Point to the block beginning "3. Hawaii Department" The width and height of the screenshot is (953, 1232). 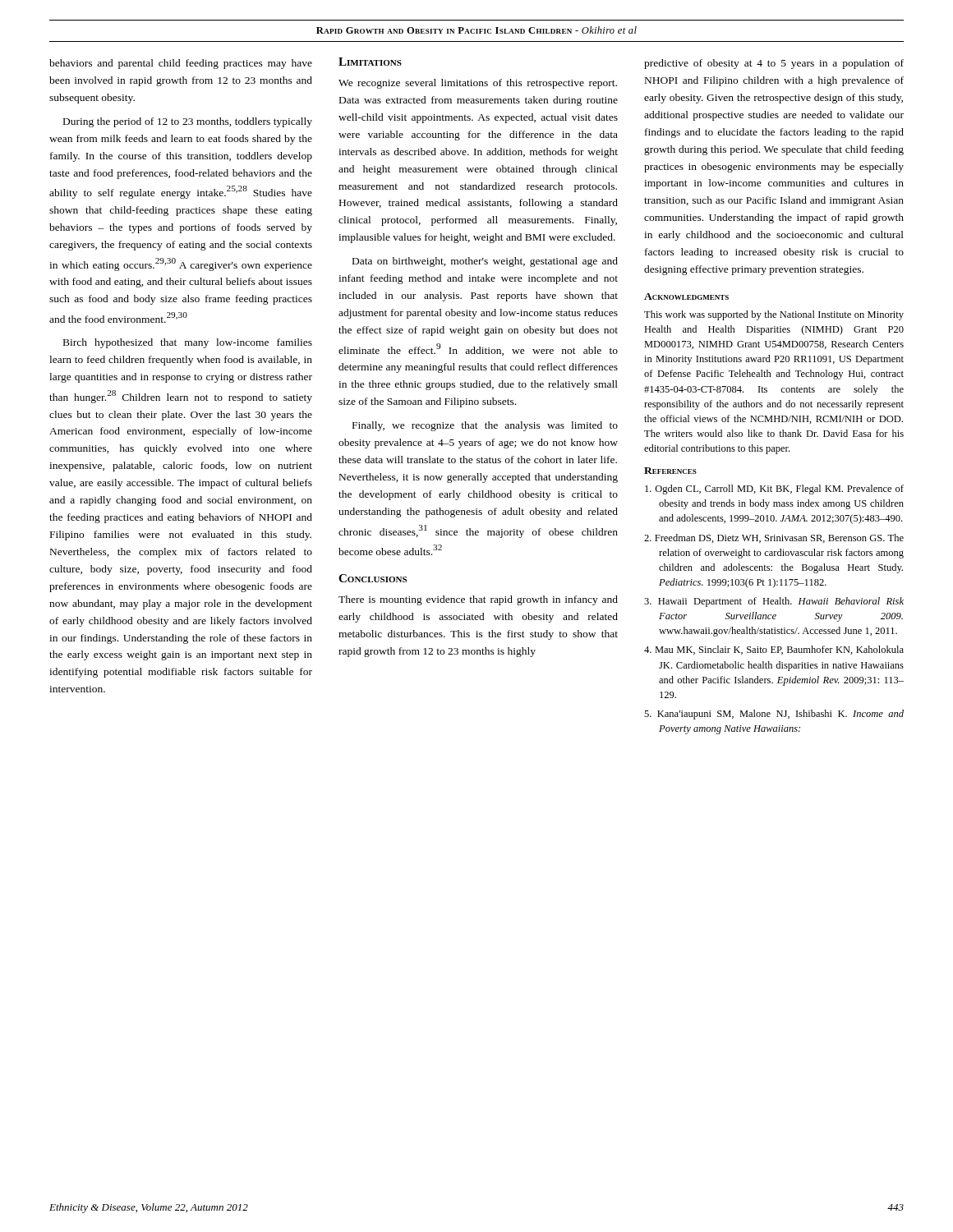tap(774, 616)
